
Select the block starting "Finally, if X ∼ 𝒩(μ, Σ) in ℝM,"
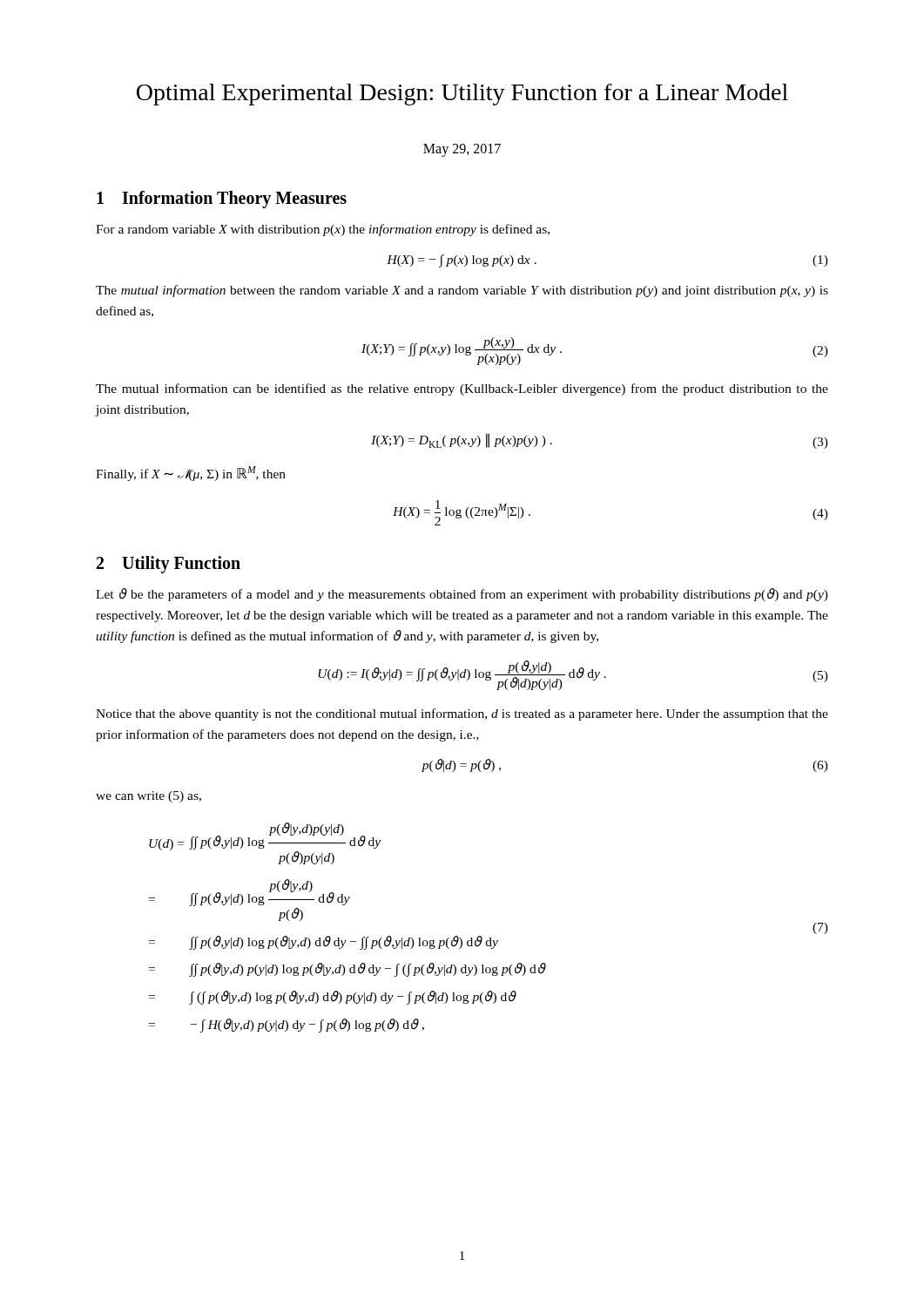[191, 473]
